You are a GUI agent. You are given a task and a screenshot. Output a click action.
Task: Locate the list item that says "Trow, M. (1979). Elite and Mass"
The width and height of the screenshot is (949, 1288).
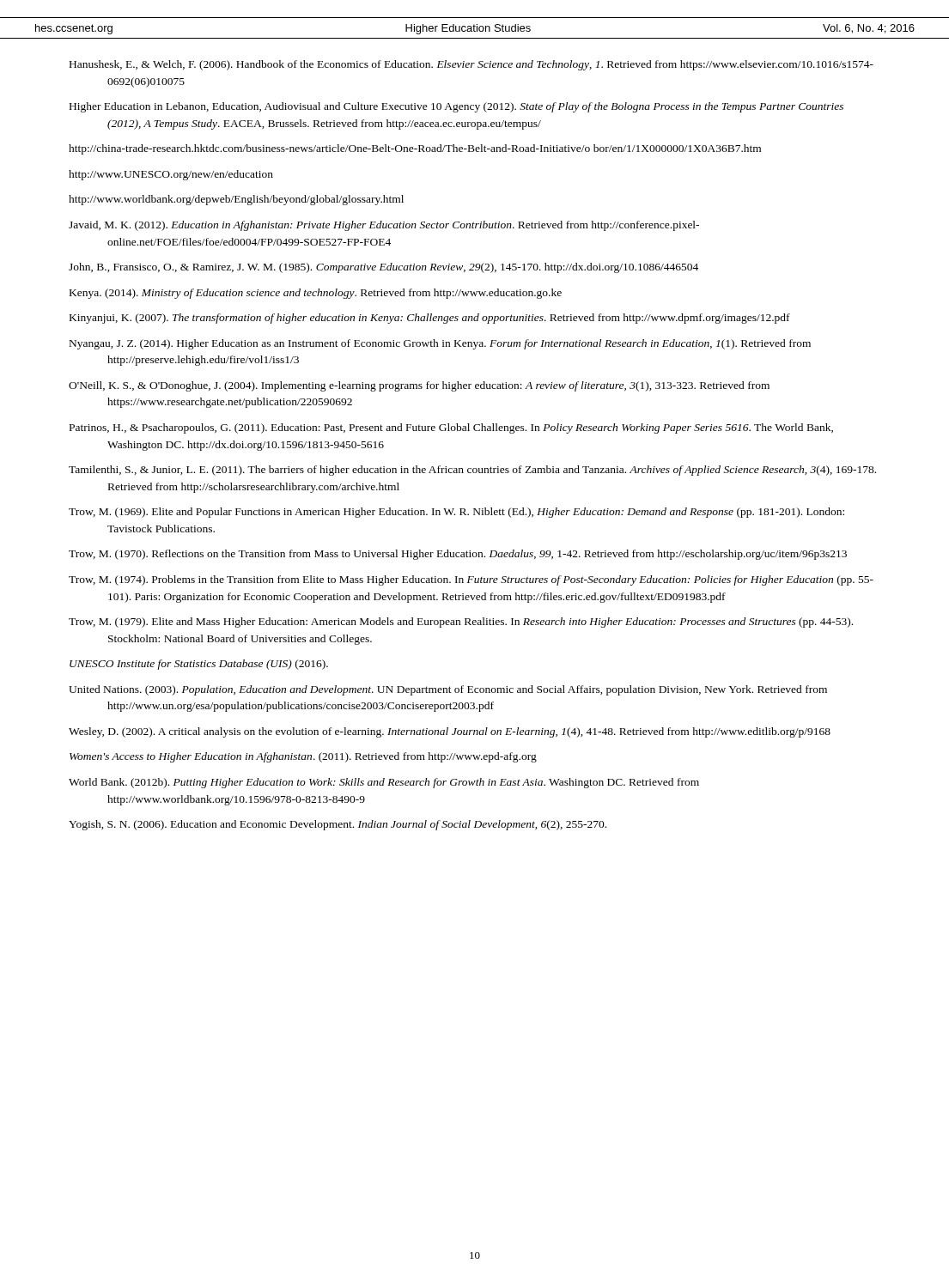click(x=461, y=630)
